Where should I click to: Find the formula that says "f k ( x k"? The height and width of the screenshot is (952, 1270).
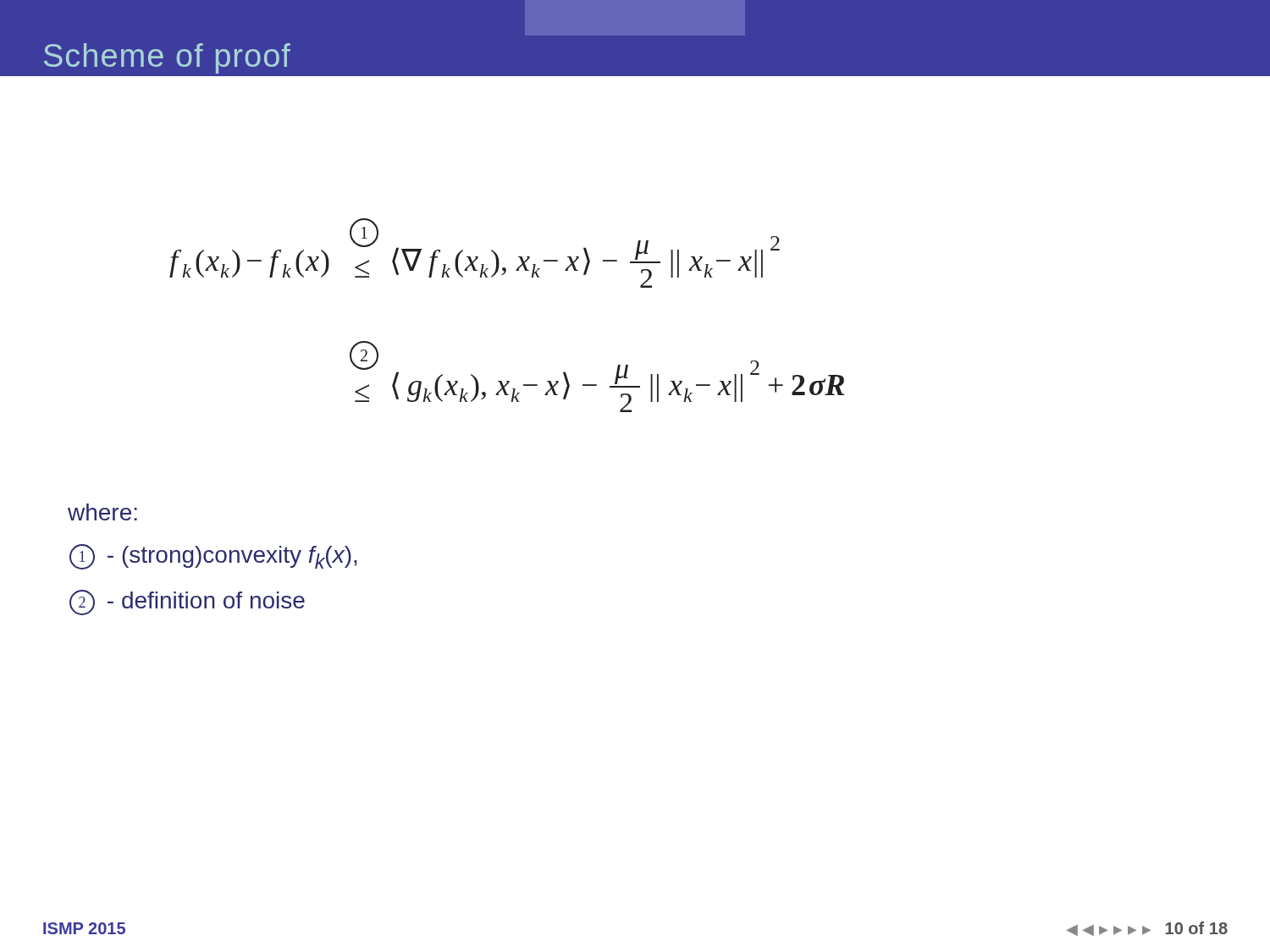coord(635,292)
